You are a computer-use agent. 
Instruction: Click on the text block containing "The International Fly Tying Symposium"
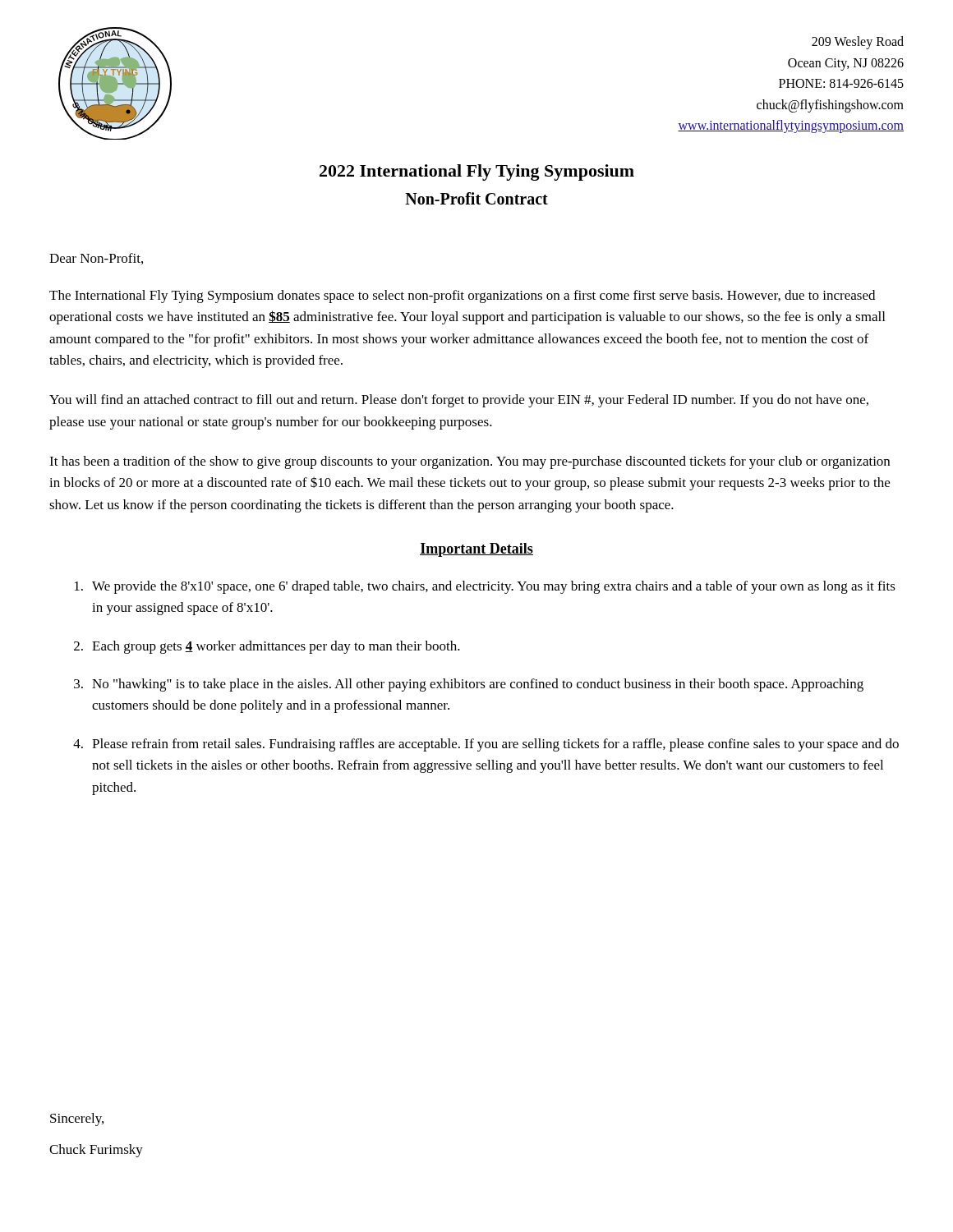pos(467,328)
